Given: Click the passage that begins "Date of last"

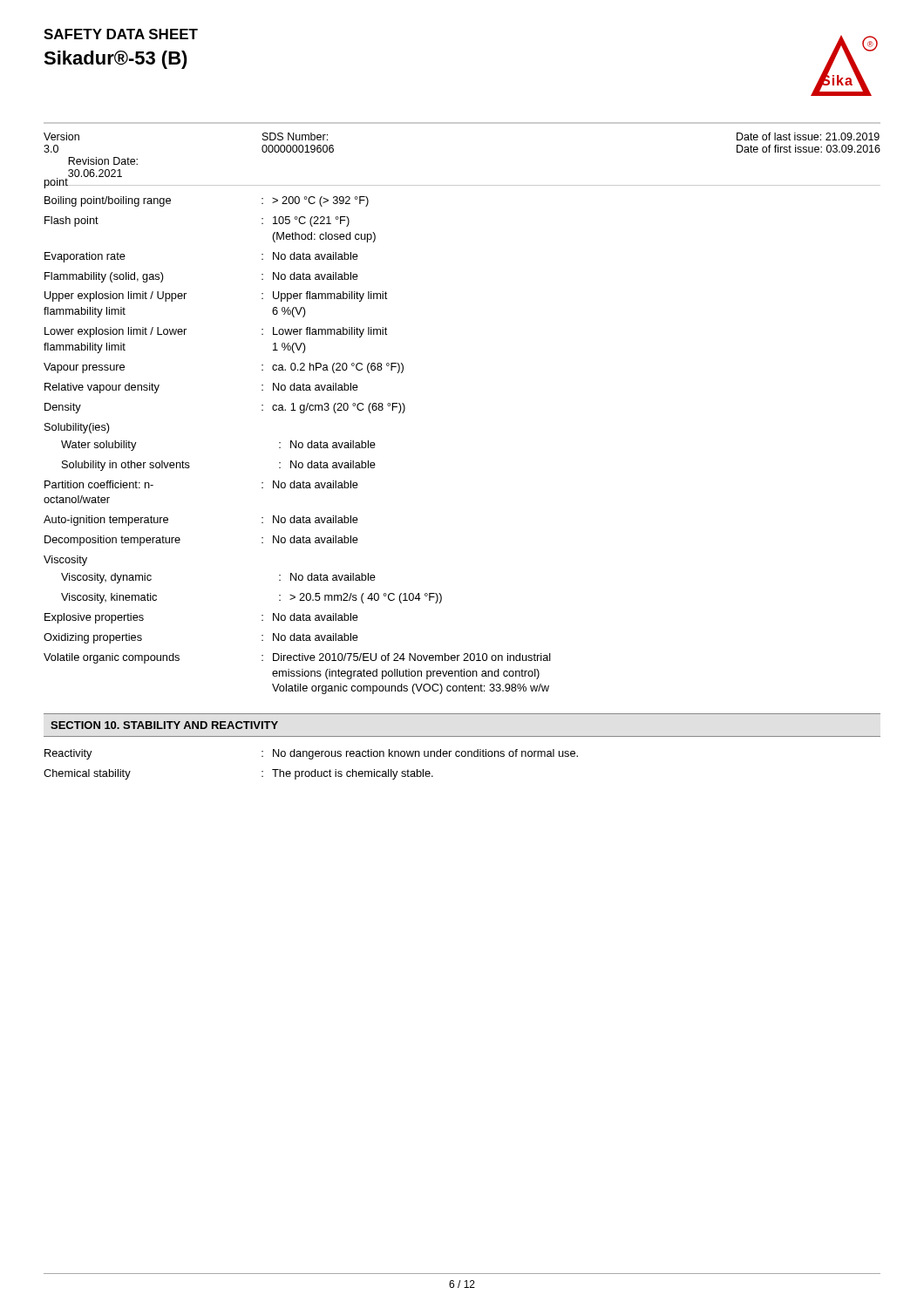Looking at the screenshot, I should coord(808,143).
